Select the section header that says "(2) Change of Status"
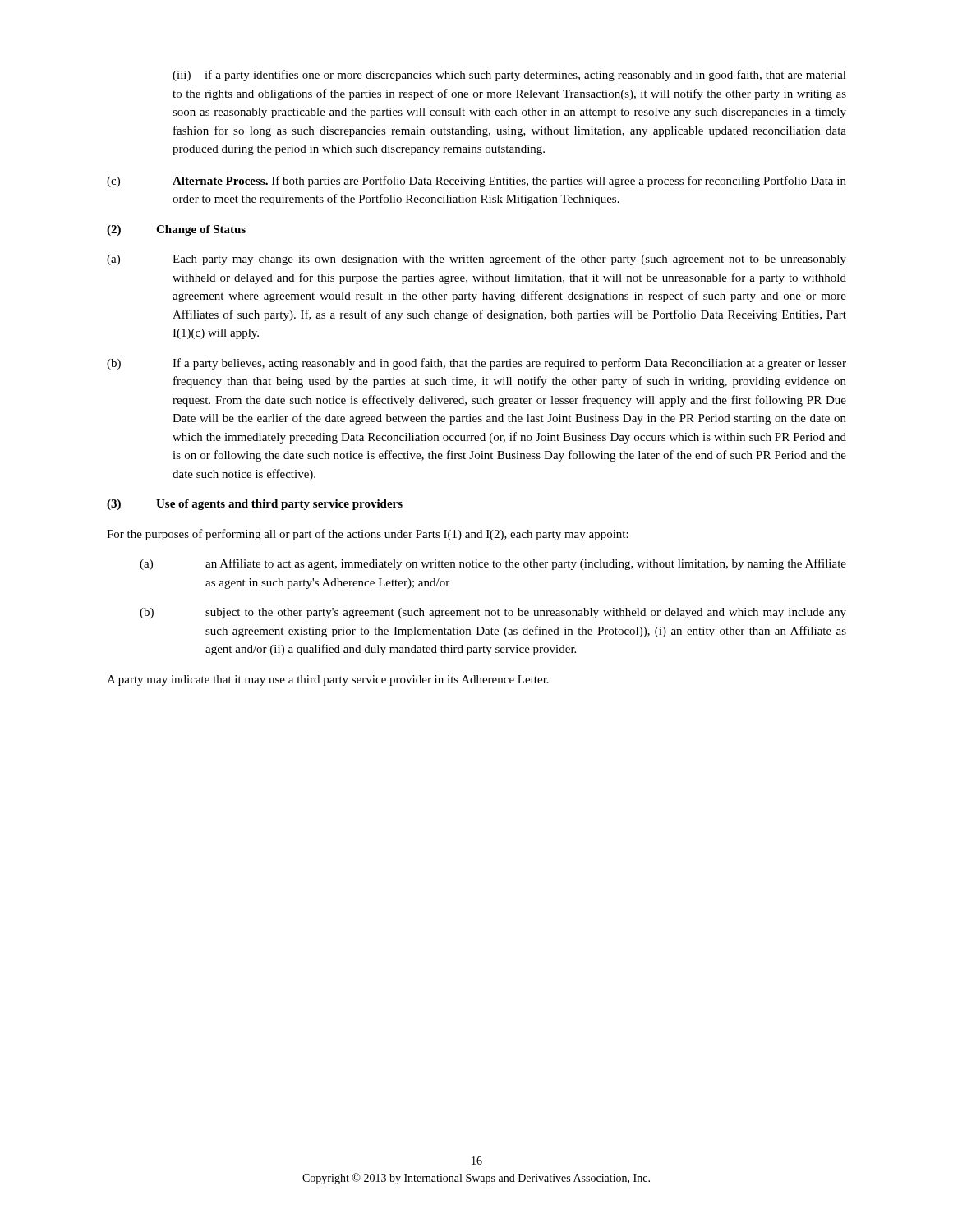 [x=176, y=229]
